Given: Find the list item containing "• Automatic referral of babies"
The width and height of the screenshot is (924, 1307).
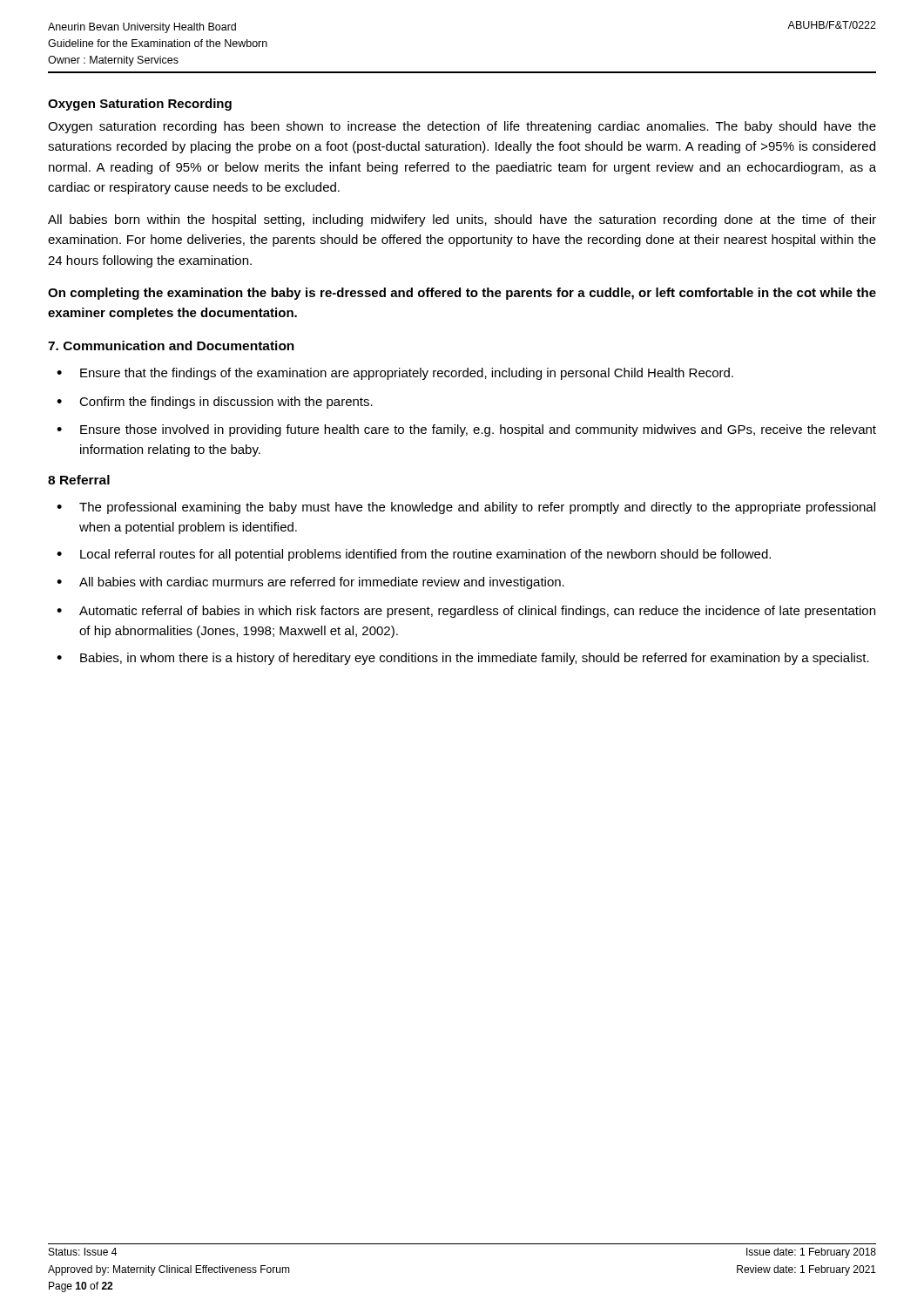Looking at the screenshot, I should (462, 620).
